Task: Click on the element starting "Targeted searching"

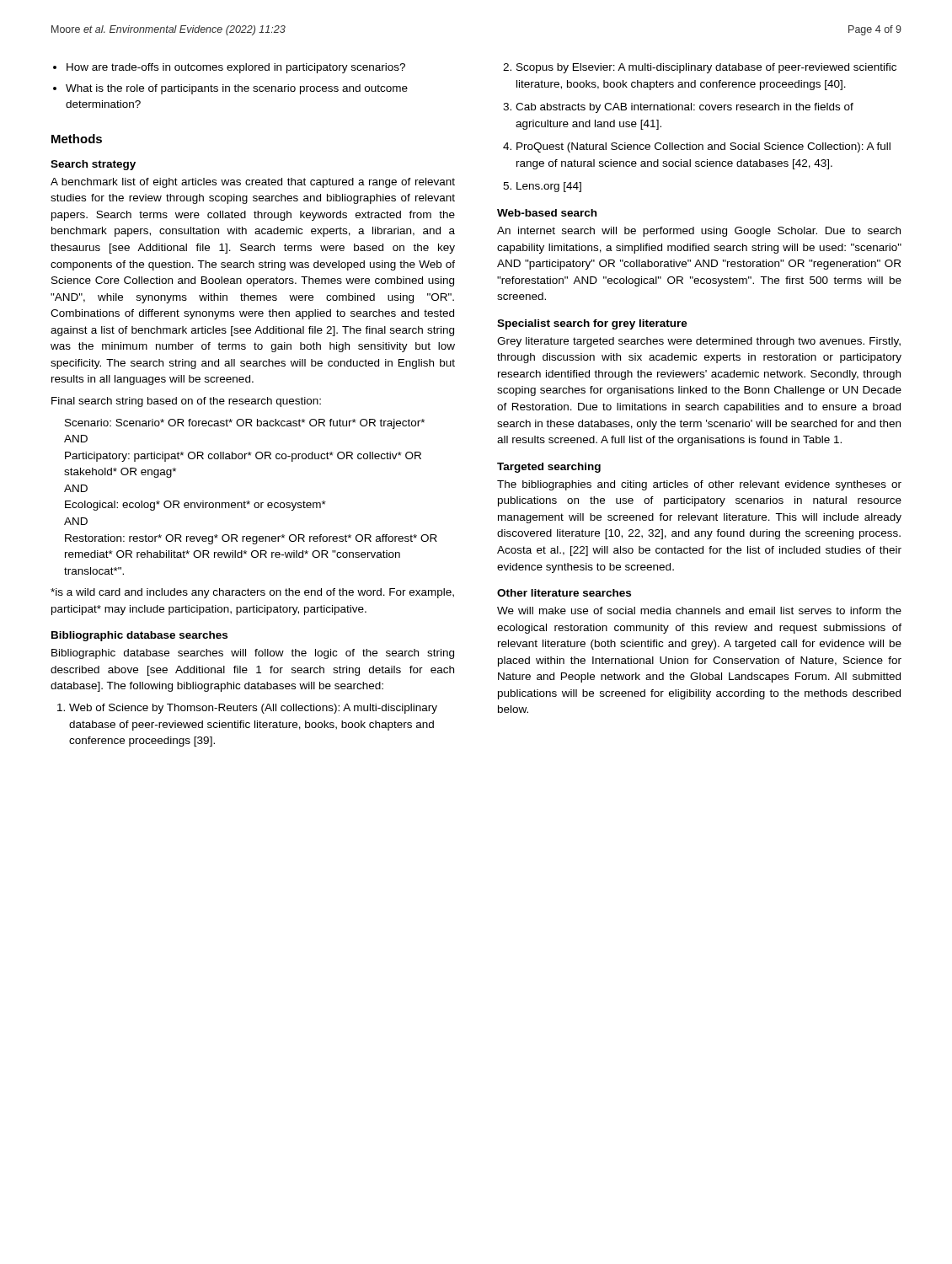Action: point(549,466)
